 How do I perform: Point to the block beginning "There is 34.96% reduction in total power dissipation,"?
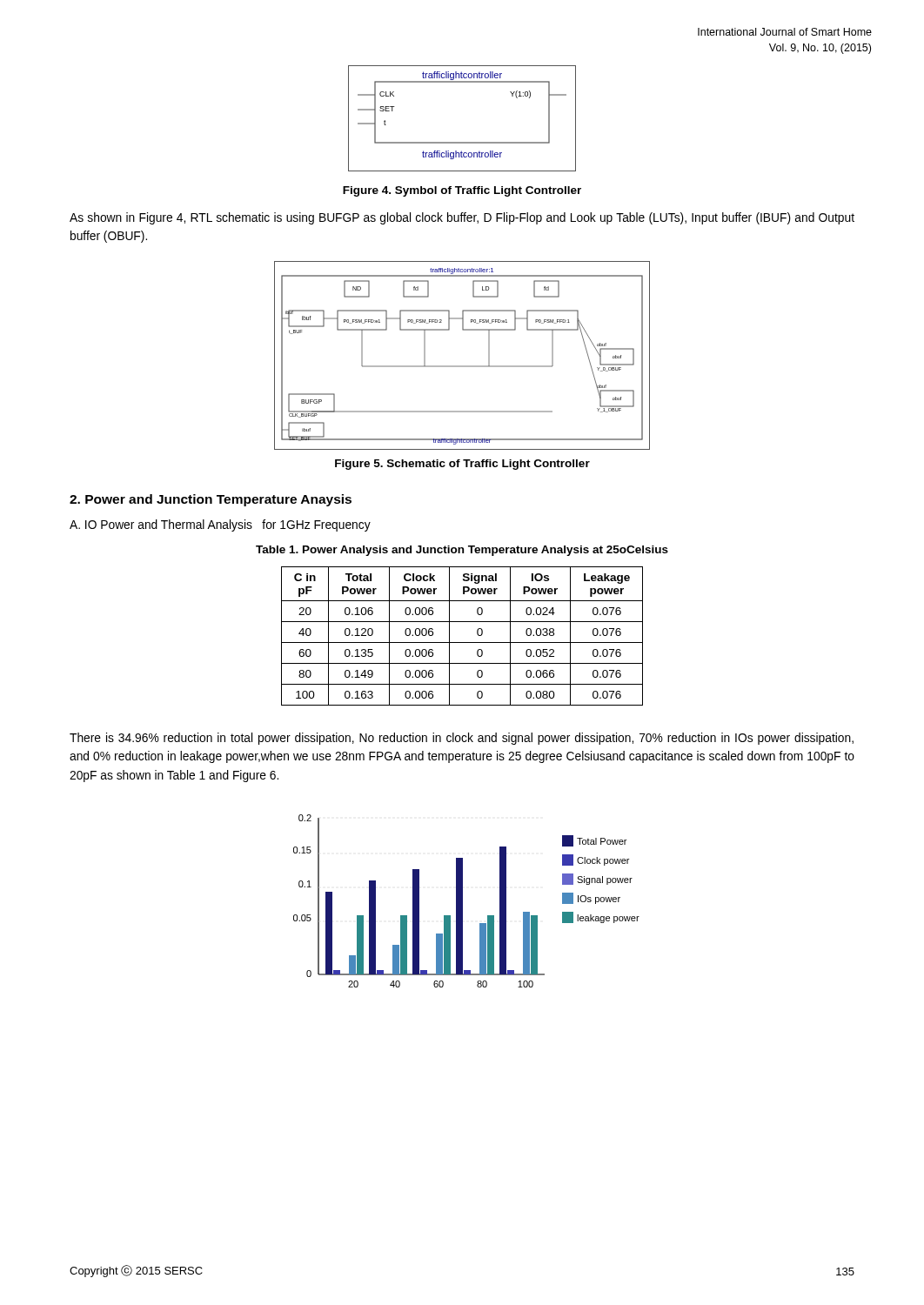tap(462, 757)
